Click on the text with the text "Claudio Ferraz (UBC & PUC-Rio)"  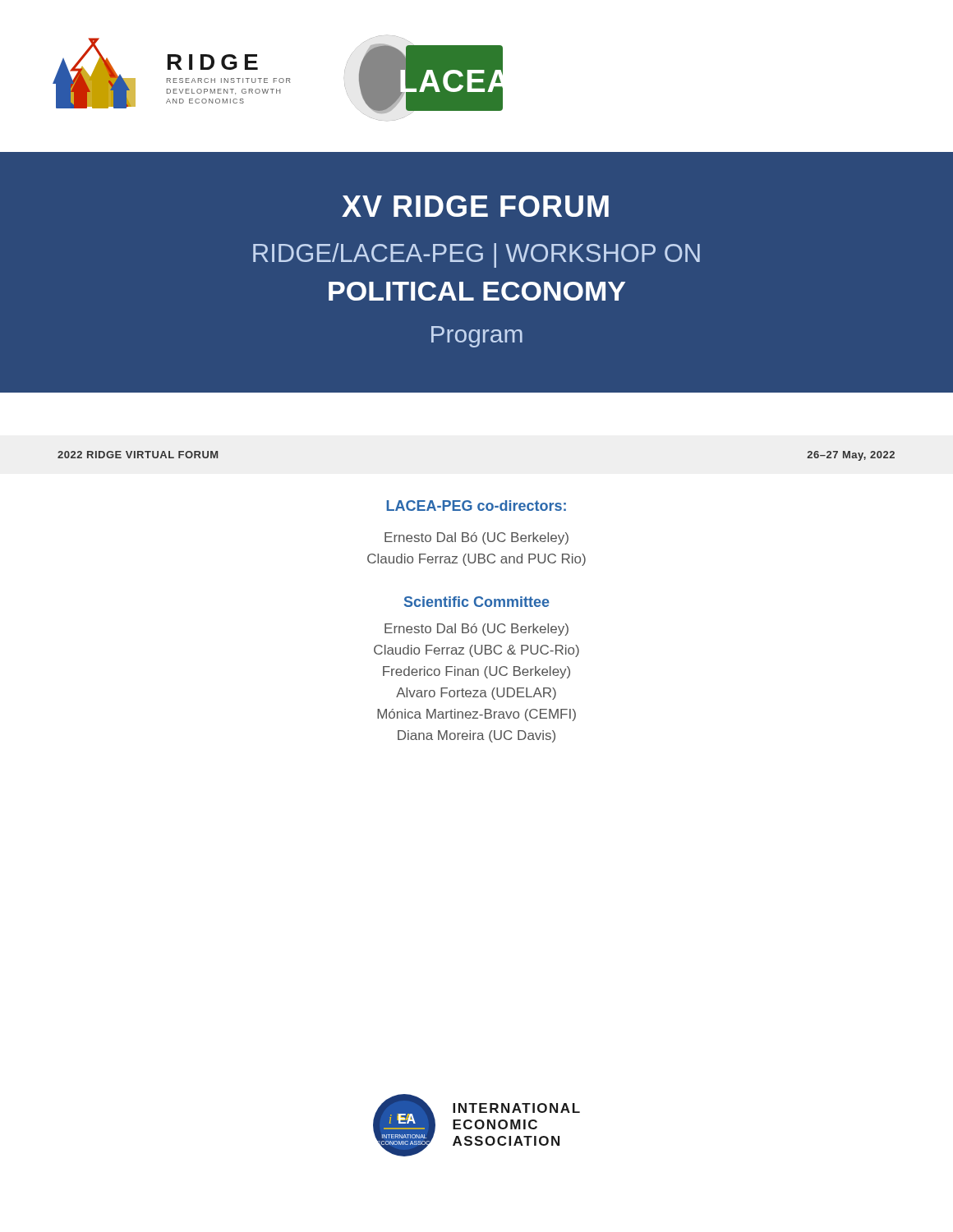[x=476, y=650]
